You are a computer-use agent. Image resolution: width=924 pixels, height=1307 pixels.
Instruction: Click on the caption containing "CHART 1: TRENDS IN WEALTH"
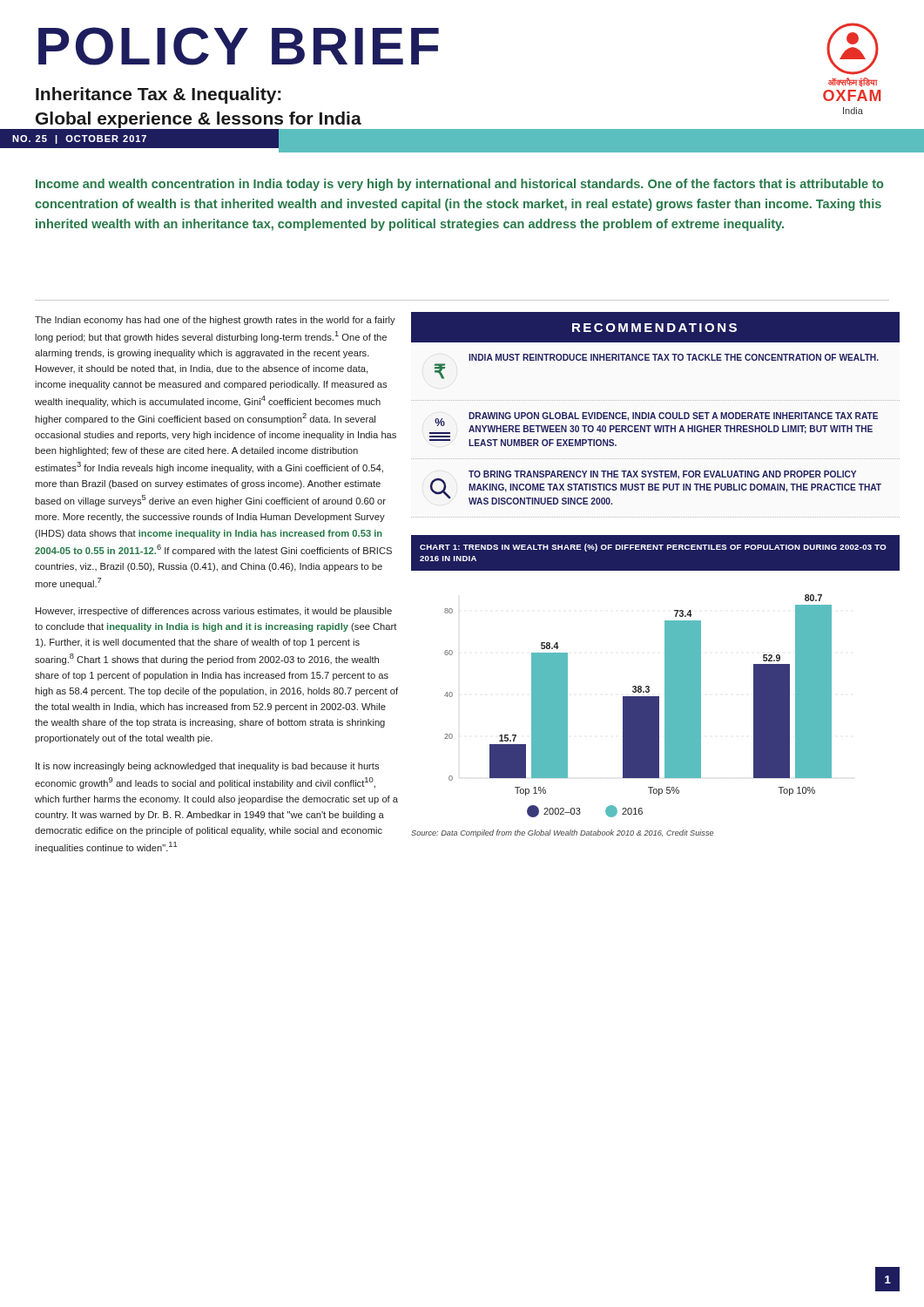coord(653,553)
